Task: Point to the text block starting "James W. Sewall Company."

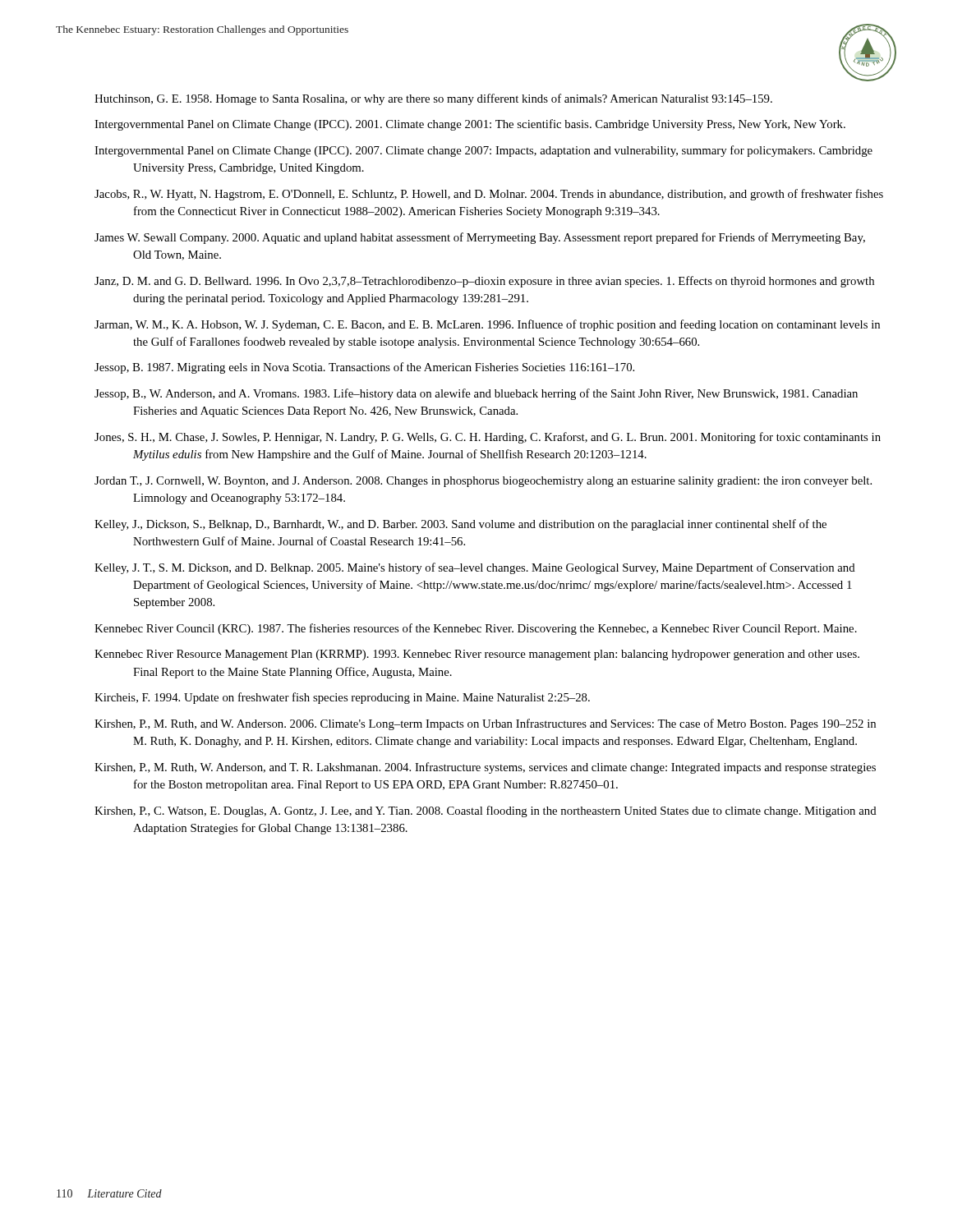Action: [480, 246]
